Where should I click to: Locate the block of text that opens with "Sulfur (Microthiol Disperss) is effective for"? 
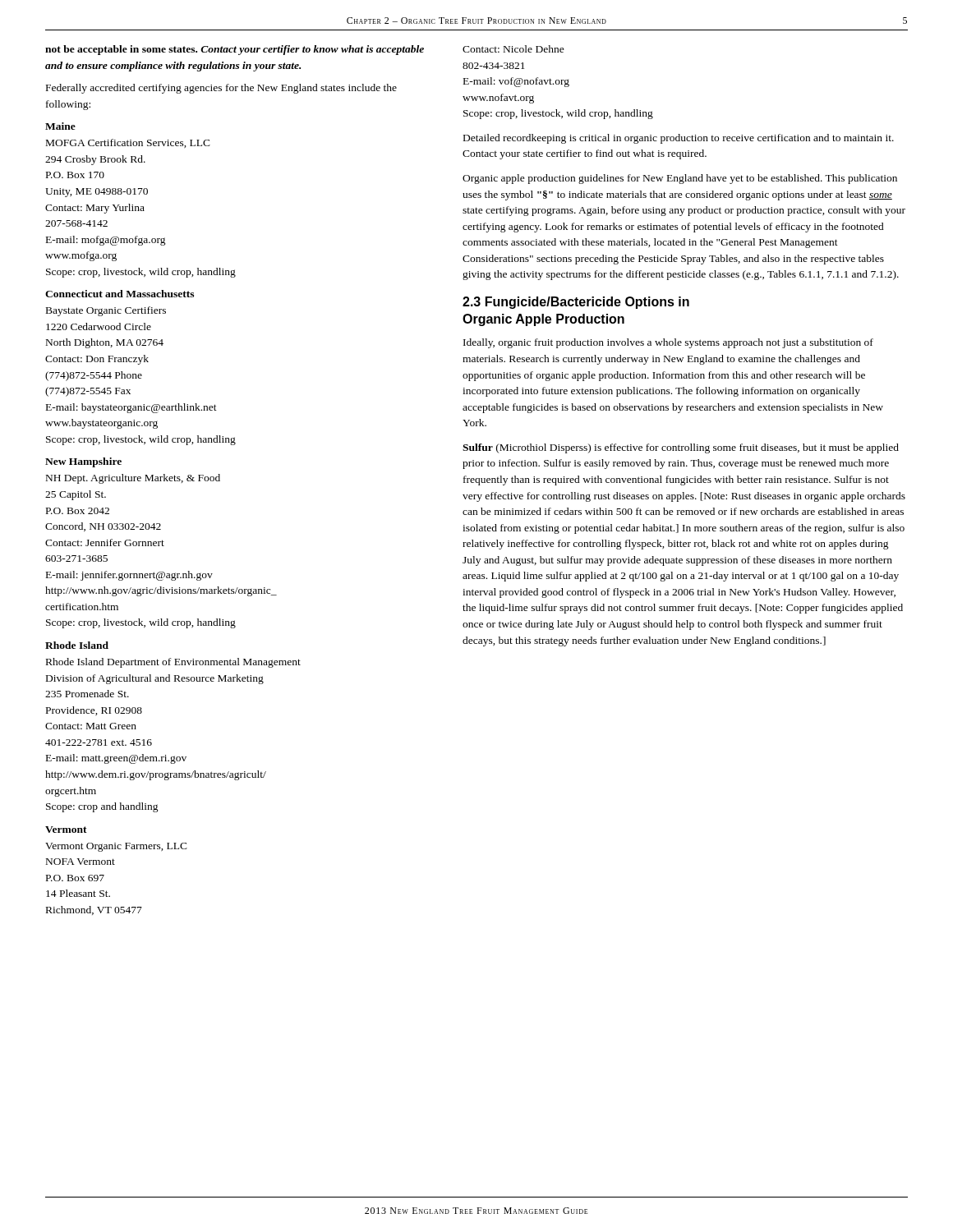[x=684, y=543]
